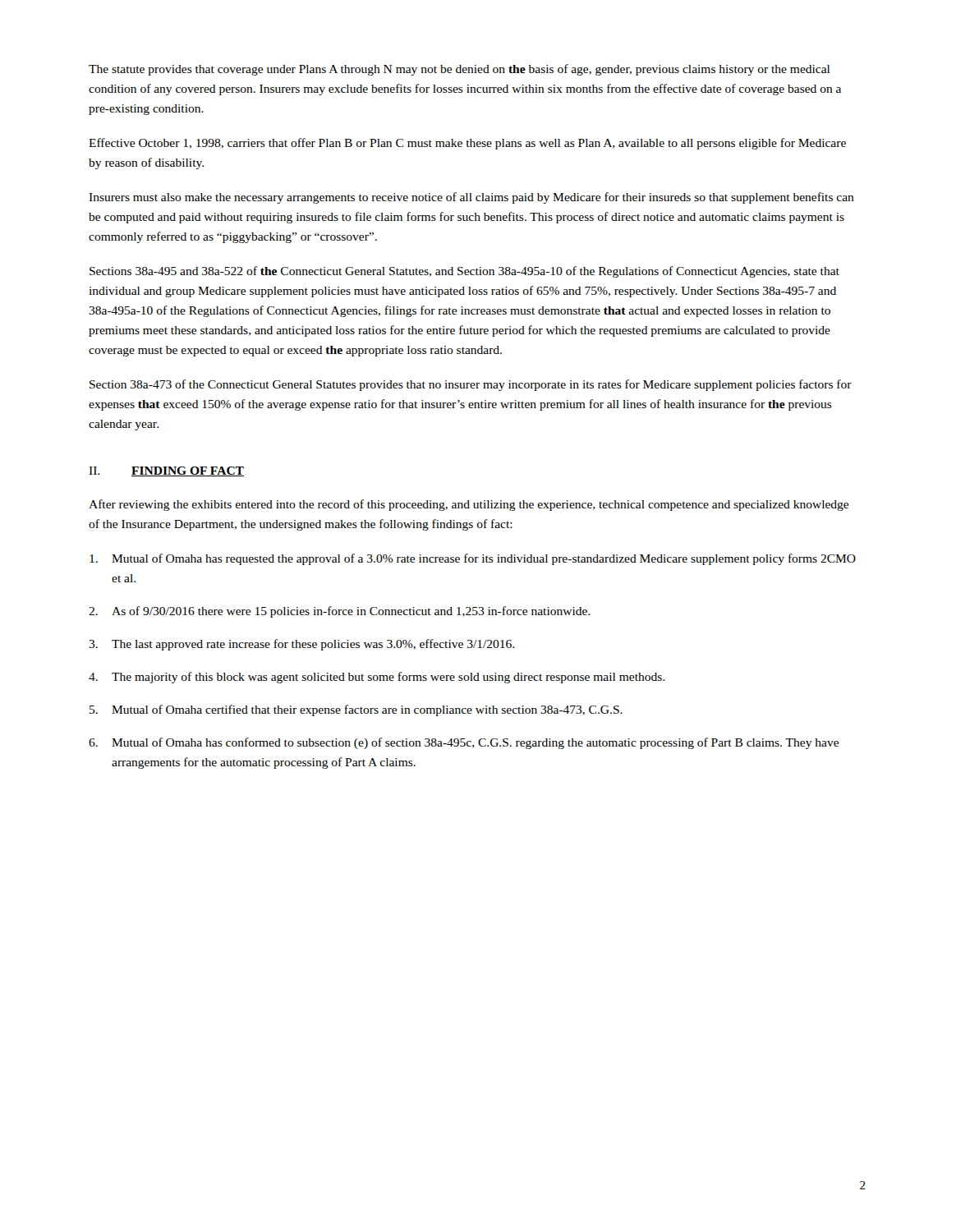The width and height of the screenshot is (956, 1232).
Task: Point to the text block starting "5. Mutual of Omaha"
Action: click(x=475, y=710)
